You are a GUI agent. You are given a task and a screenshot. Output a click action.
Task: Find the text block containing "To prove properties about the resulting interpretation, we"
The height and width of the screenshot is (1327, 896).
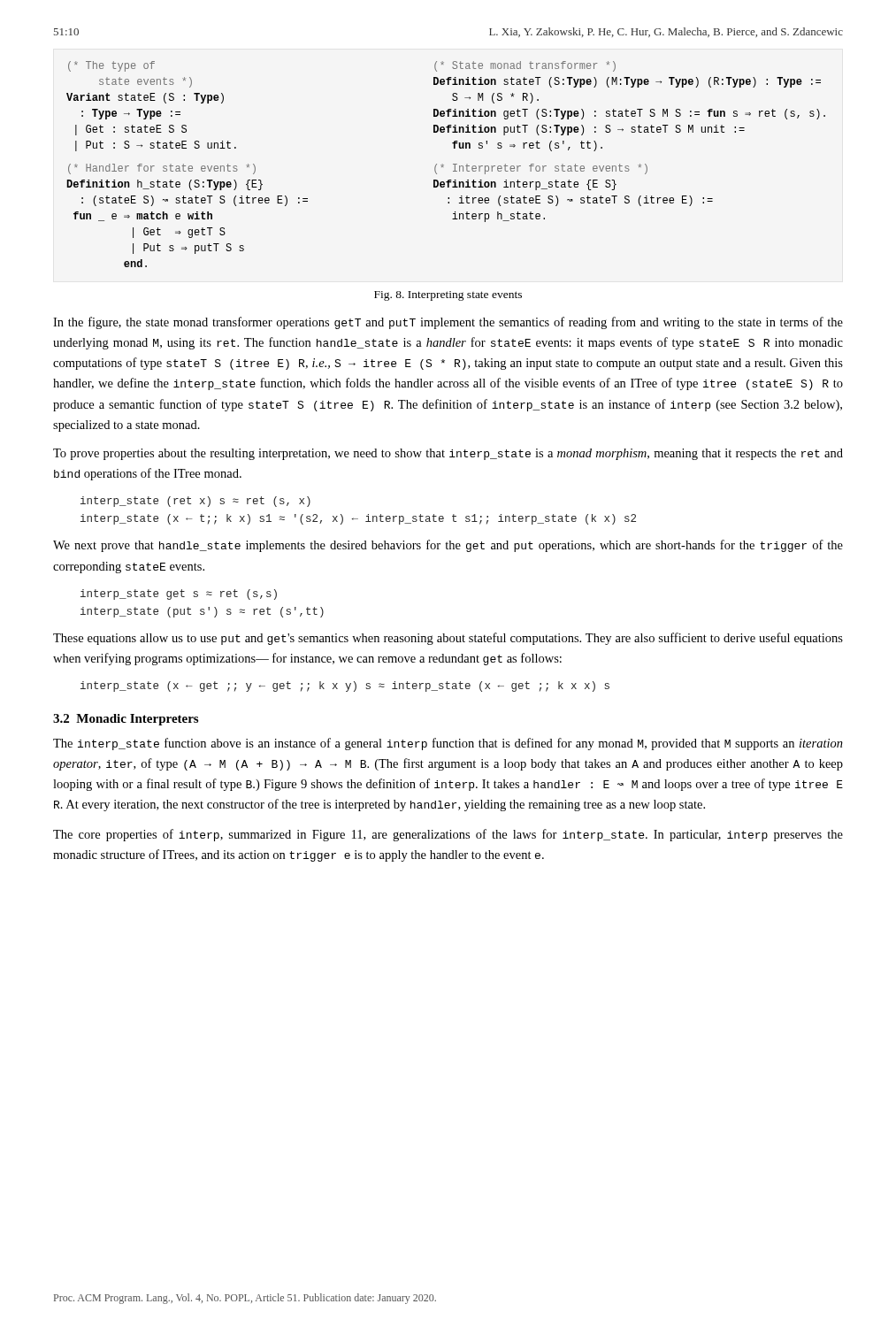point(448,464)
